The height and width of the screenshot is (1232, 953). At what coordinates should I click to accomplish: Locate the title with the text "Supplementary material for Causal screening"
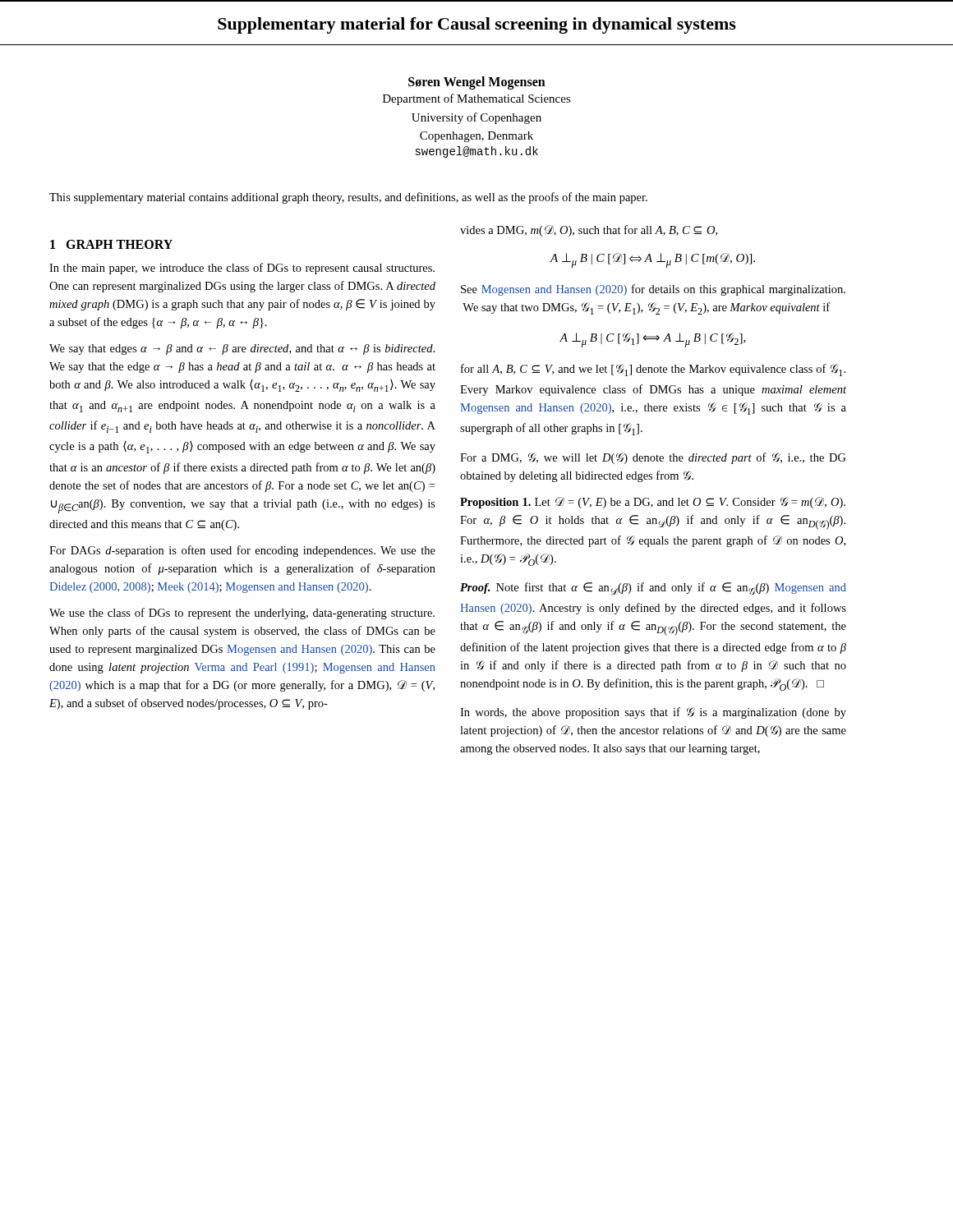476,24
